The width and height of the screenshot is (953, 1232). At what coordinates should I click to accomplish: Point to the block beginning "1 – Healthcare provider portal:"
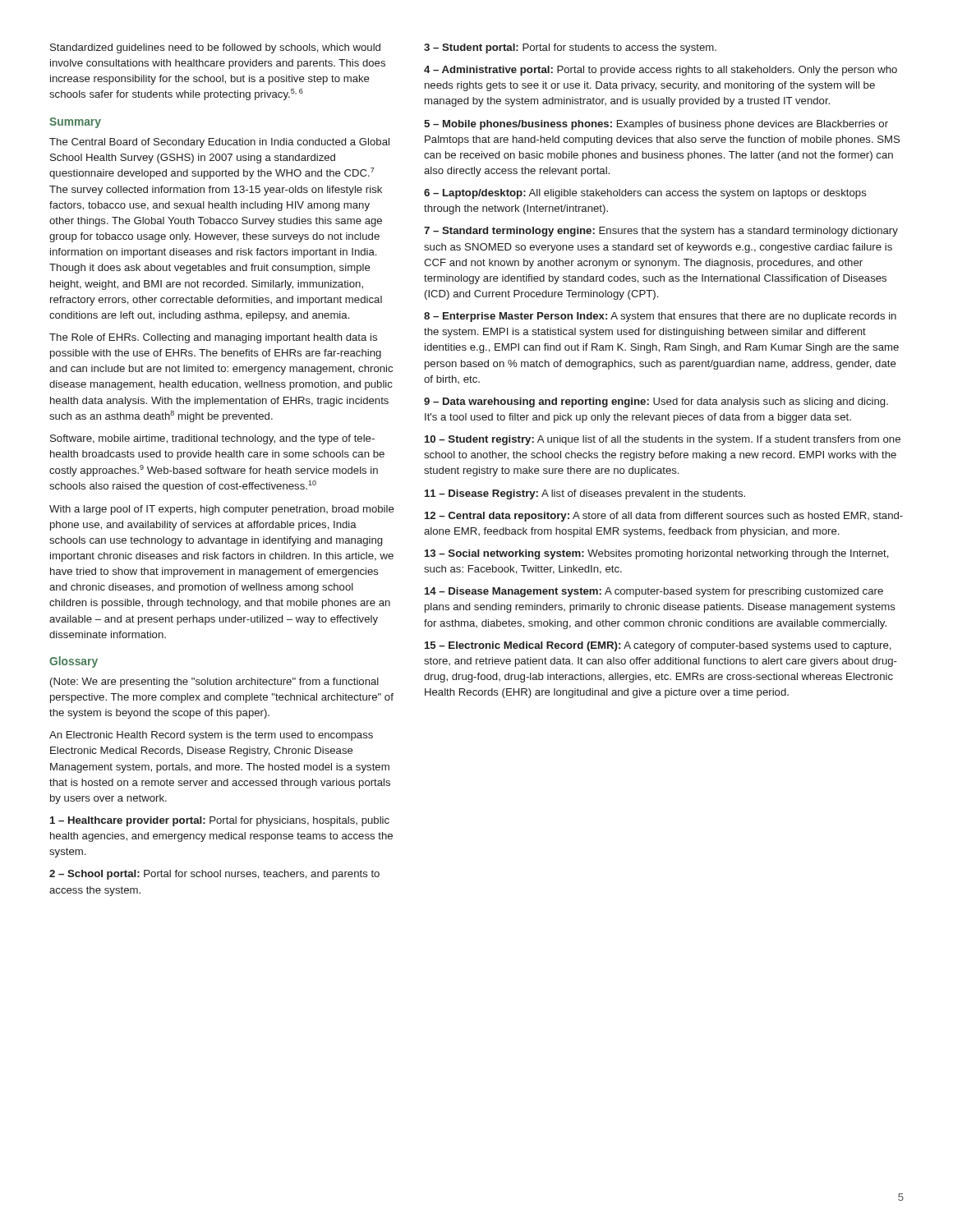(222, 836)
